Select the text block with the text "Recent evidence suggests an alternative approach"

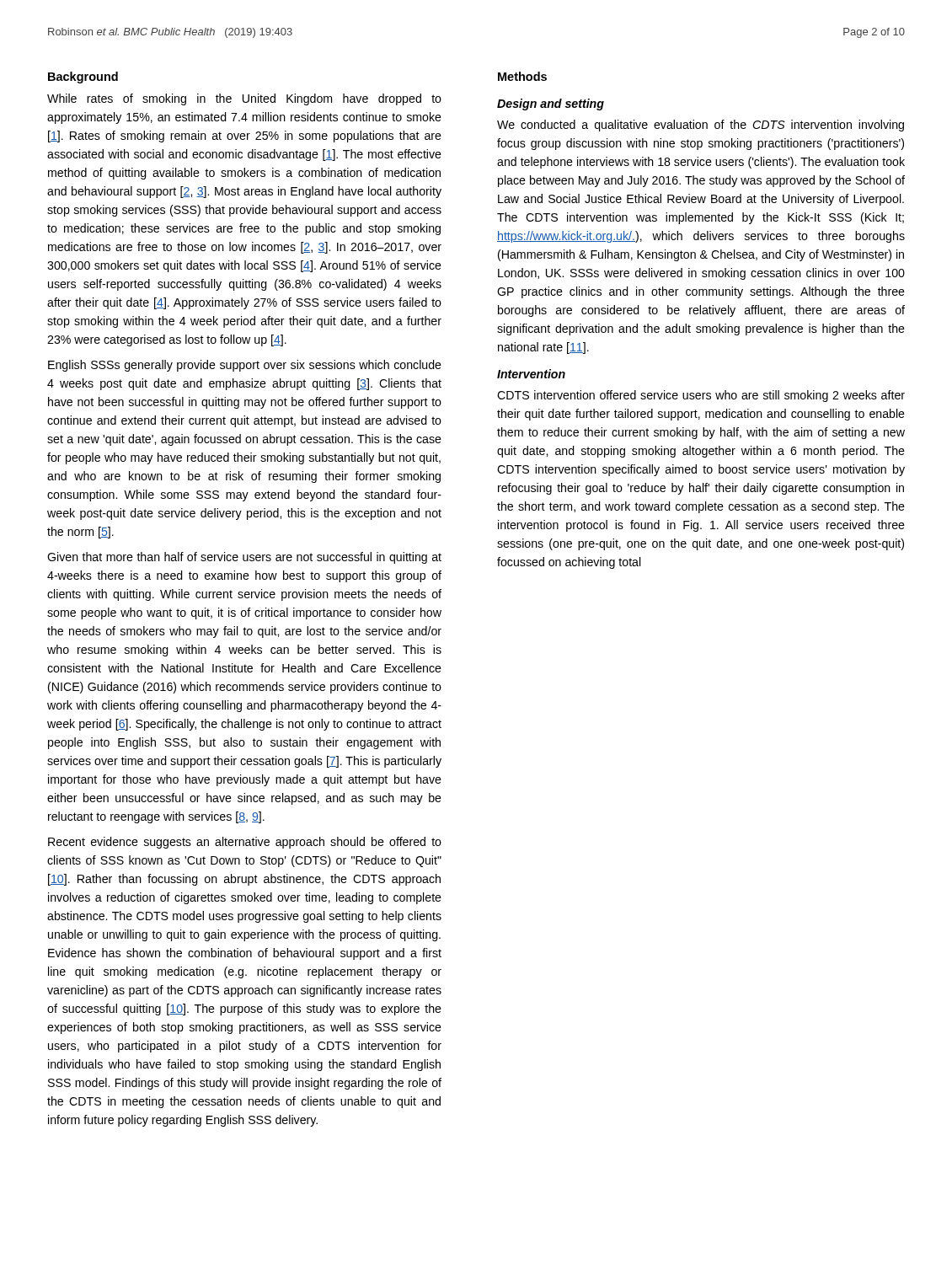(244, 981)
